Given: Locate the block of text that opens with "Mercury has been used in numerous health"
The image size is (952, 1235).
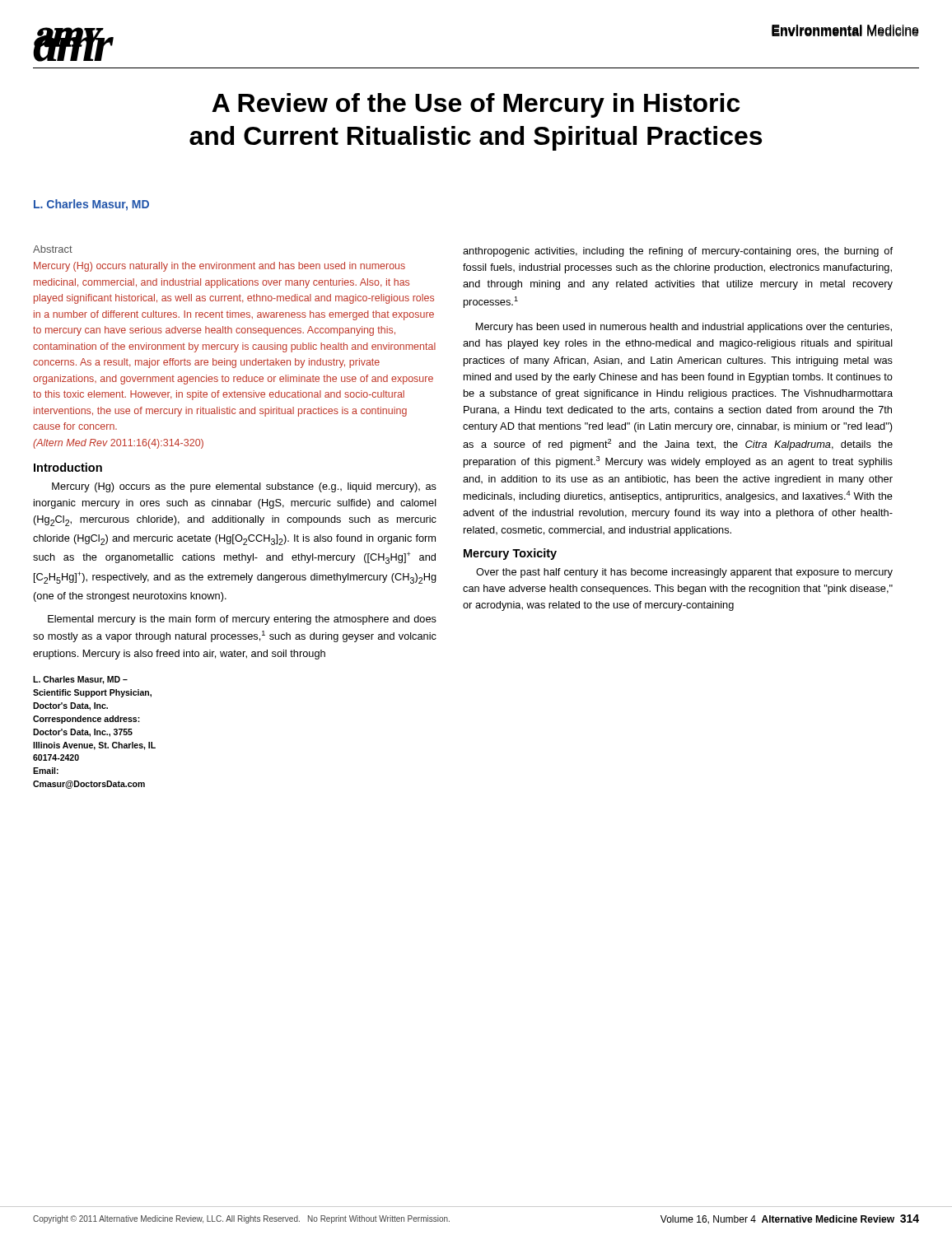Looking at the screenshot, I should [x=678, y=428].
